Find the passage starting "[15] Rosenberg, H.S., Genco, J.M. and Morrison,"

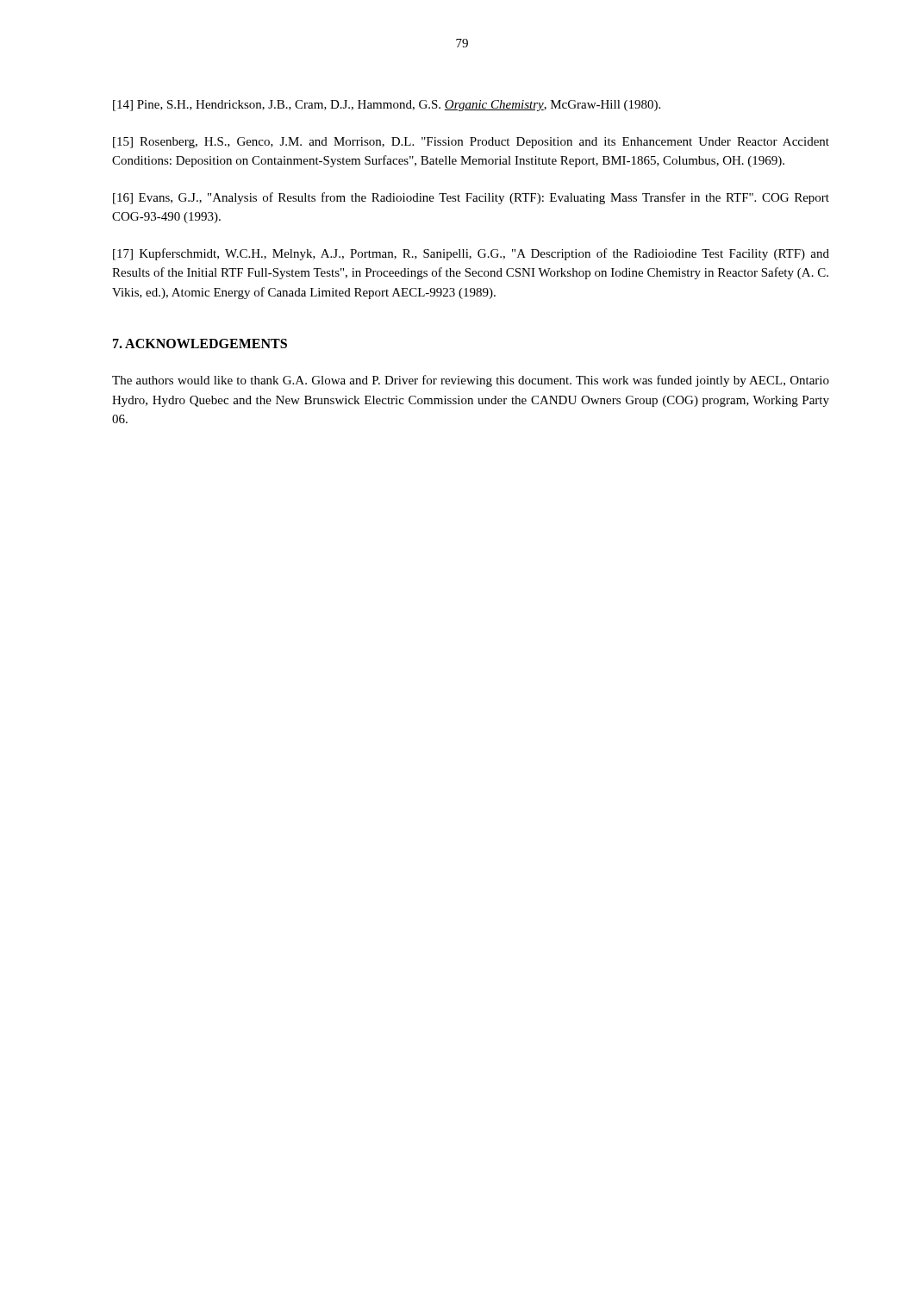coord(471,151)
